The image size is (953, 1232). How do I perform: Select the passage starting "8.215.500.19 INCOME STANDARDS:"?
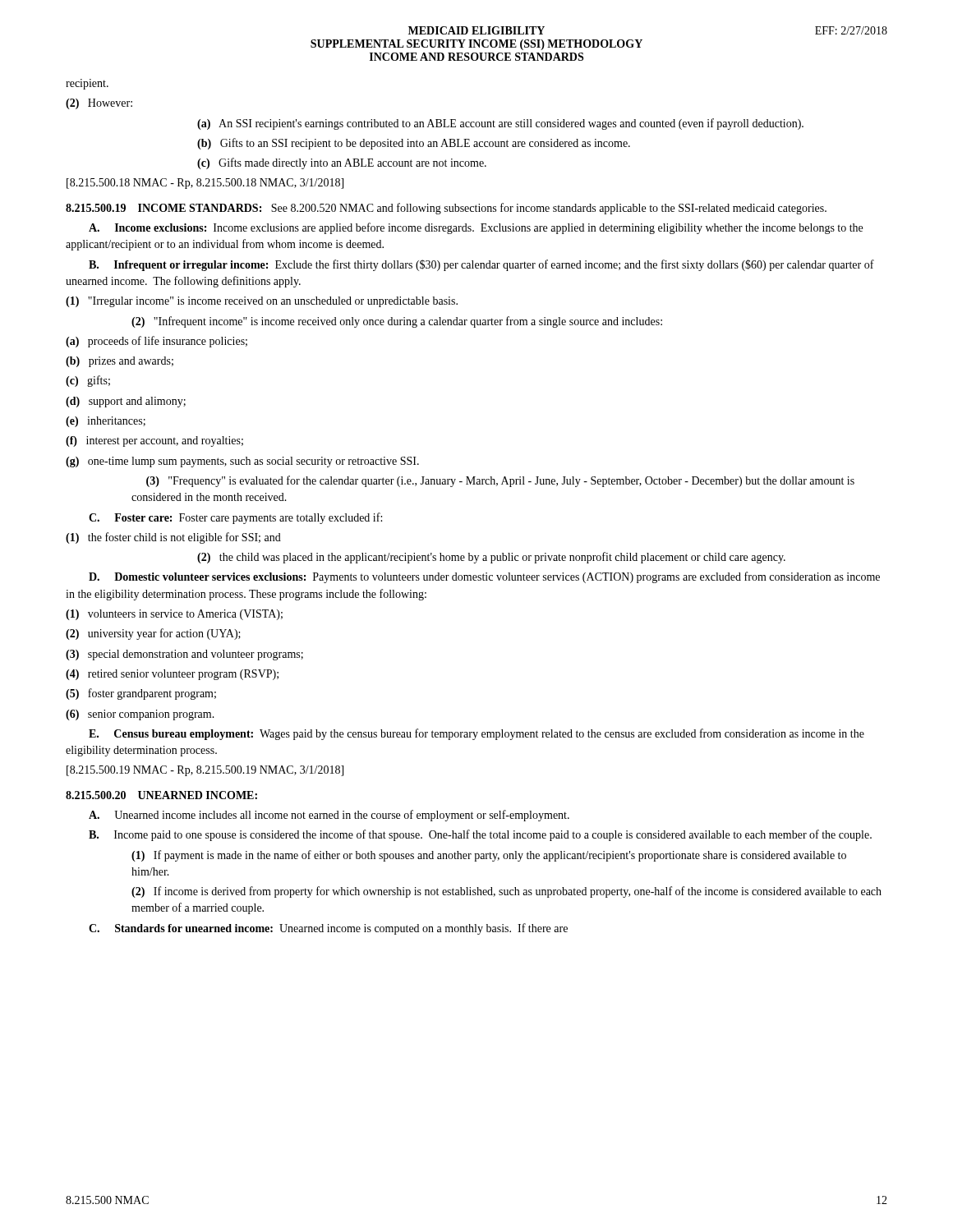[x=164, y=208]
